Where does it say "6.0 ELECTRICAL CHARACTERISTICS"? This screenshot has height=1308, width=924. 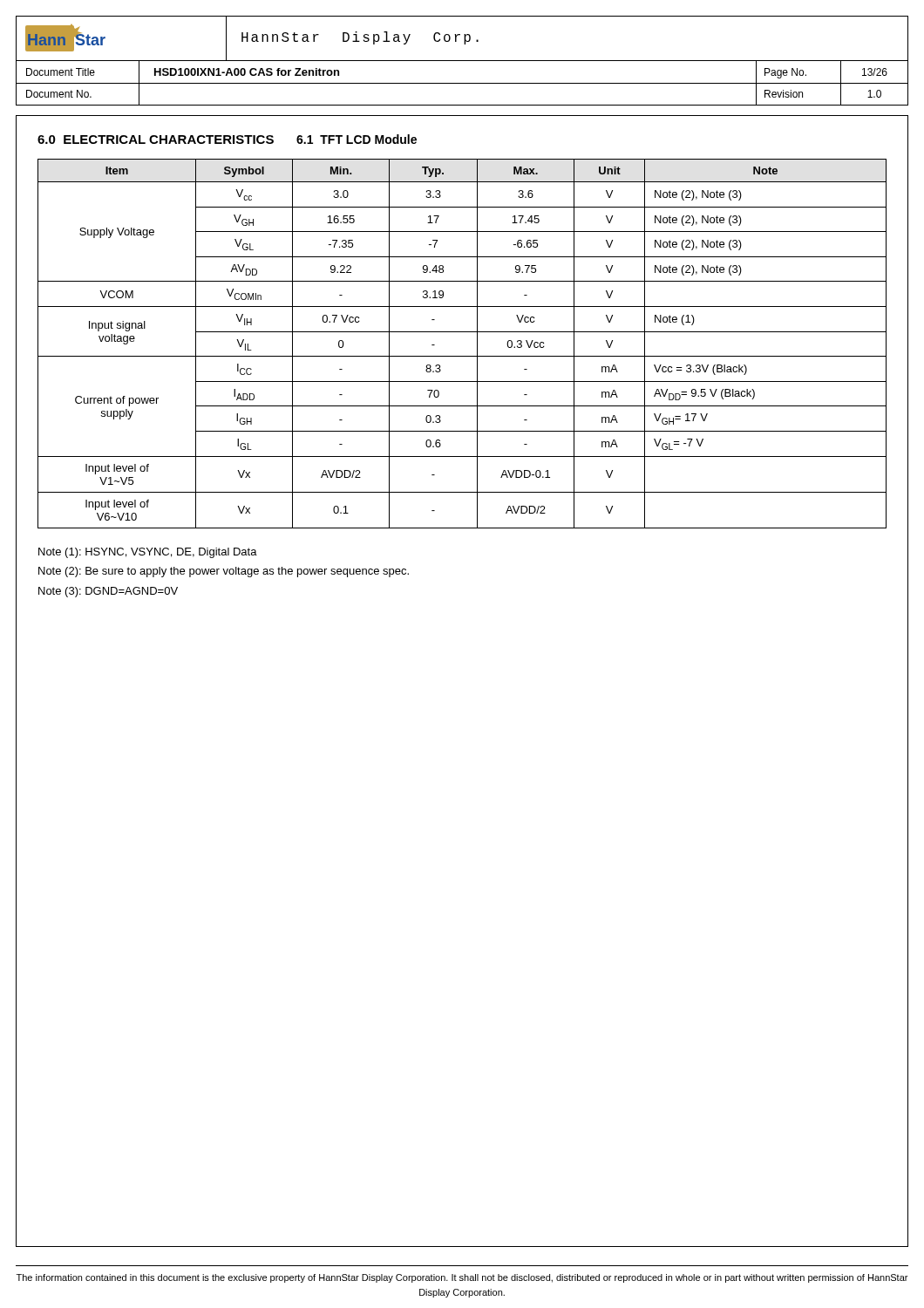point(156,139)
